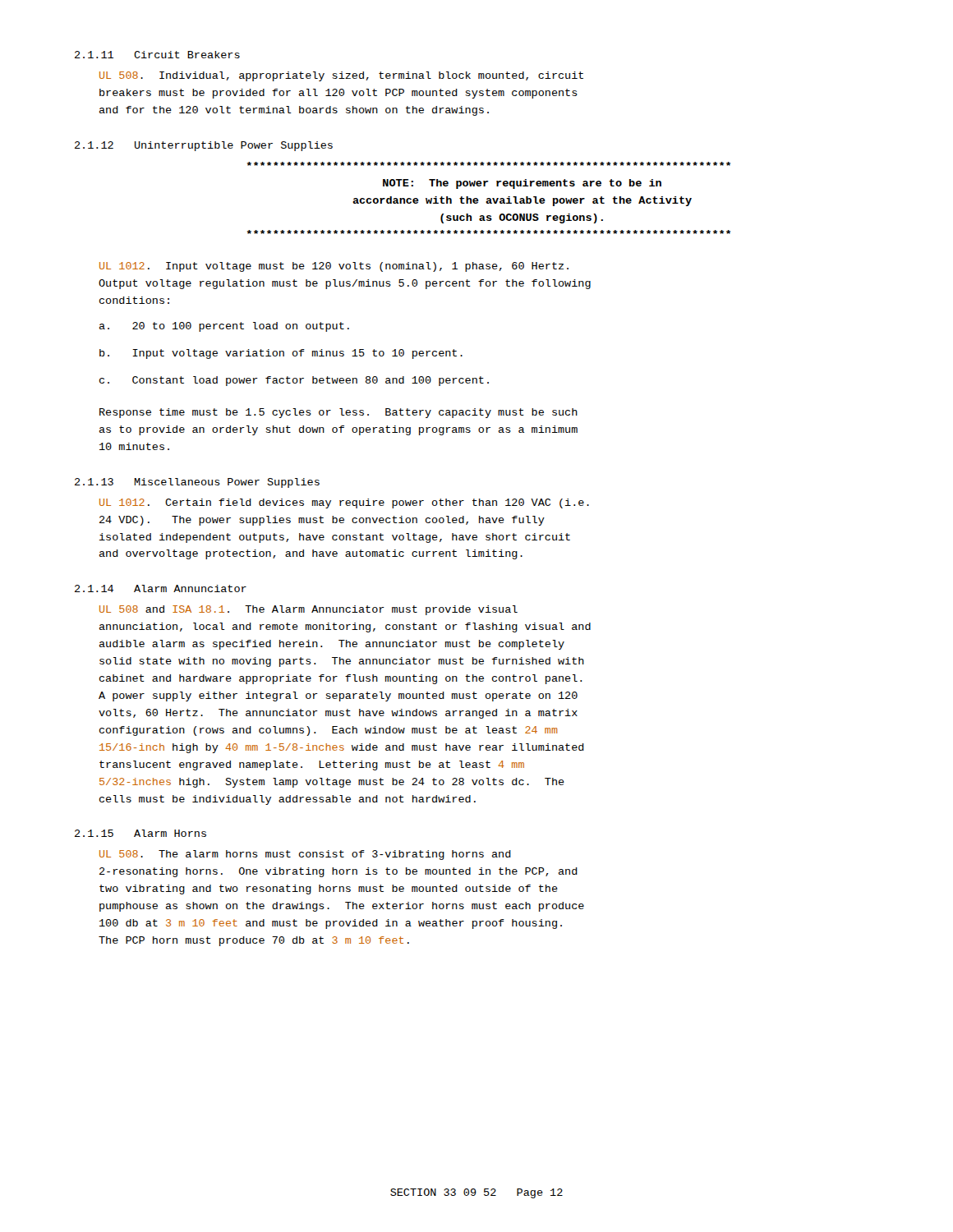The width and height of the screenshot is (953, 1232).
Task: Select the section header containing "2.1.13 Miscellaneous Power Supplies"
Action: click(197, 482)
